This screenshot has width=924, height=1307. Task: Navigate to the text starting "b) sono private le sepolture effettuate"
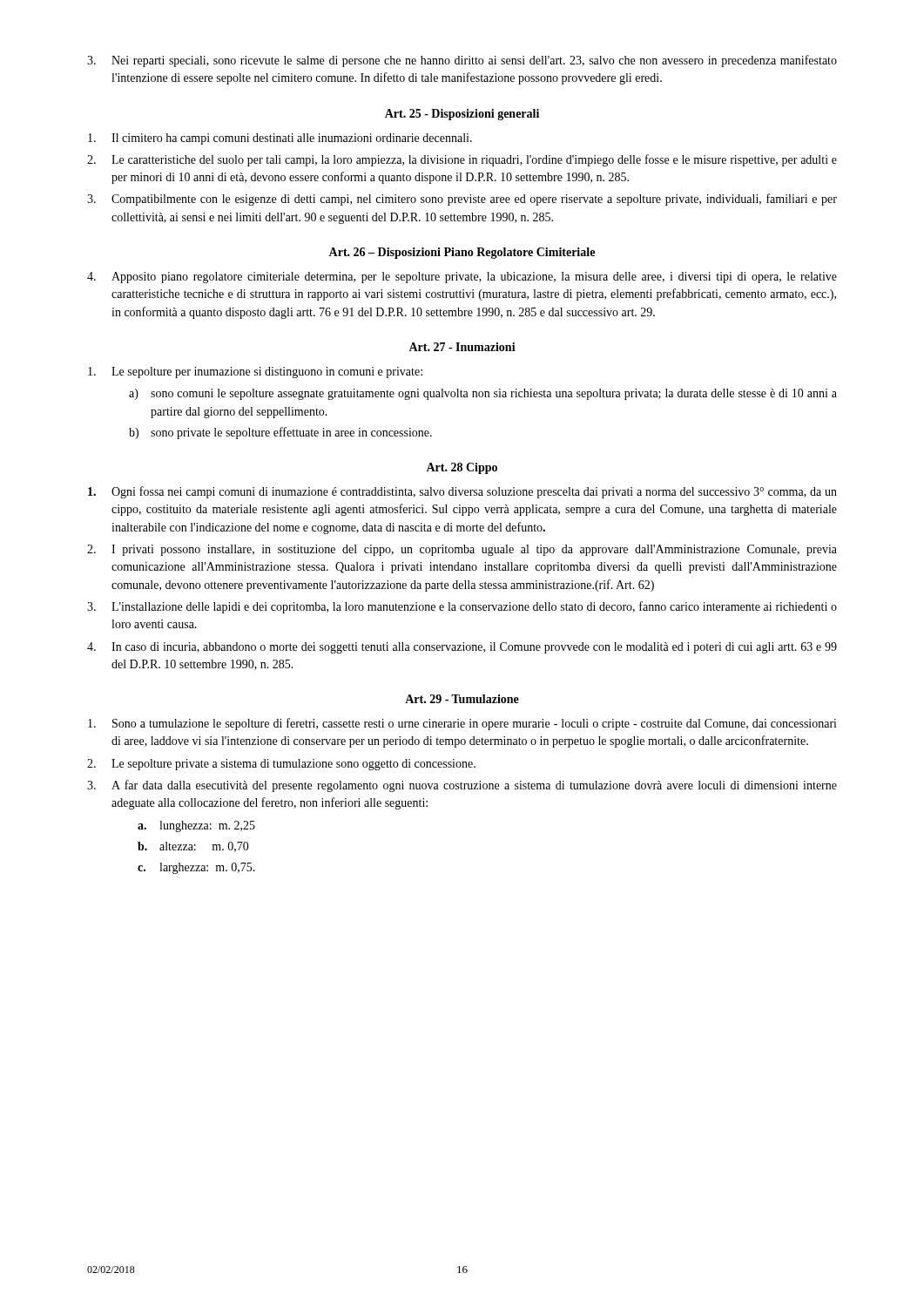[x=280, y=433]
